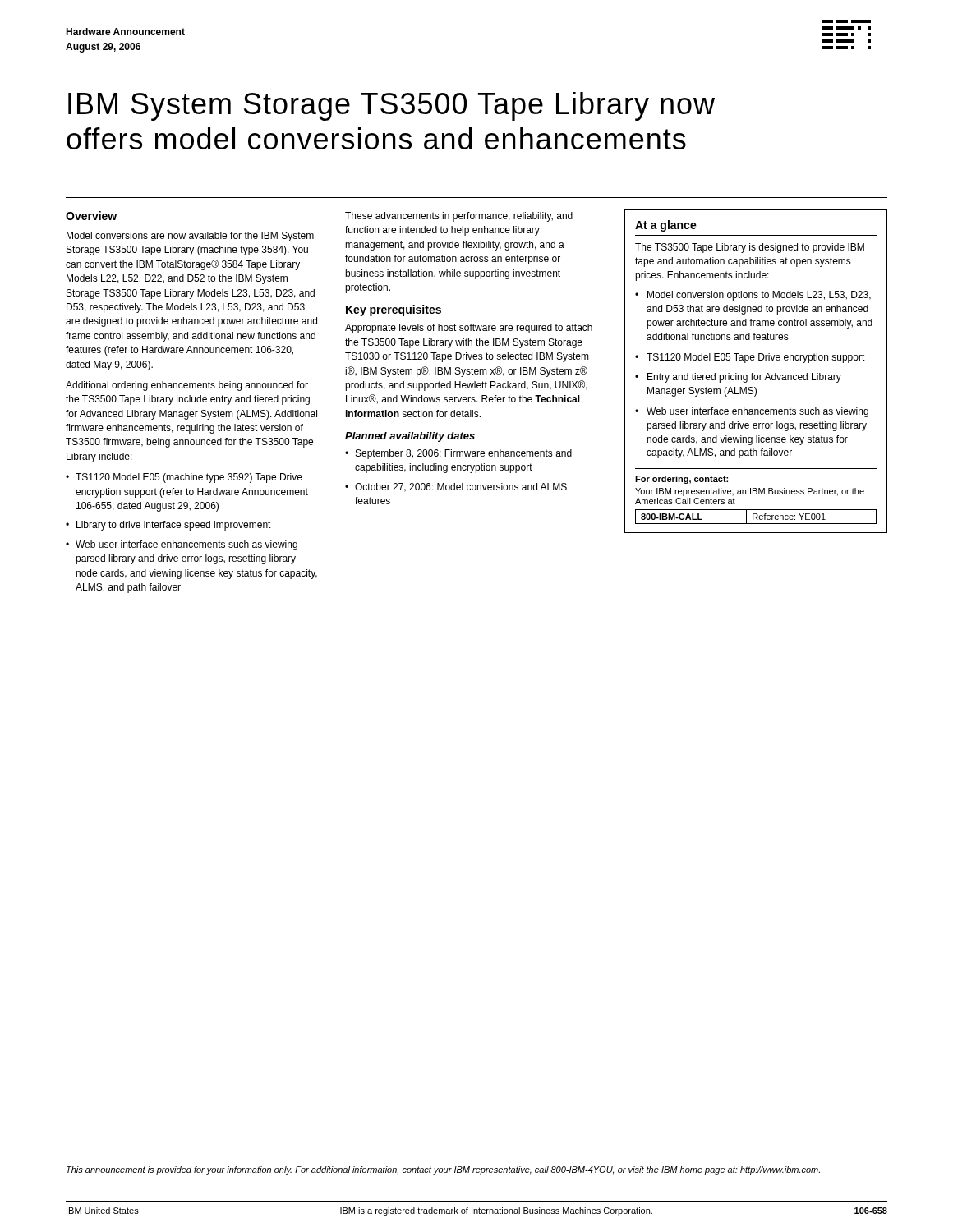Locate the text block with the text "The TS3500 Tape Library is"
Viewport: 953px width, 1232px height.
coord(750,261)
